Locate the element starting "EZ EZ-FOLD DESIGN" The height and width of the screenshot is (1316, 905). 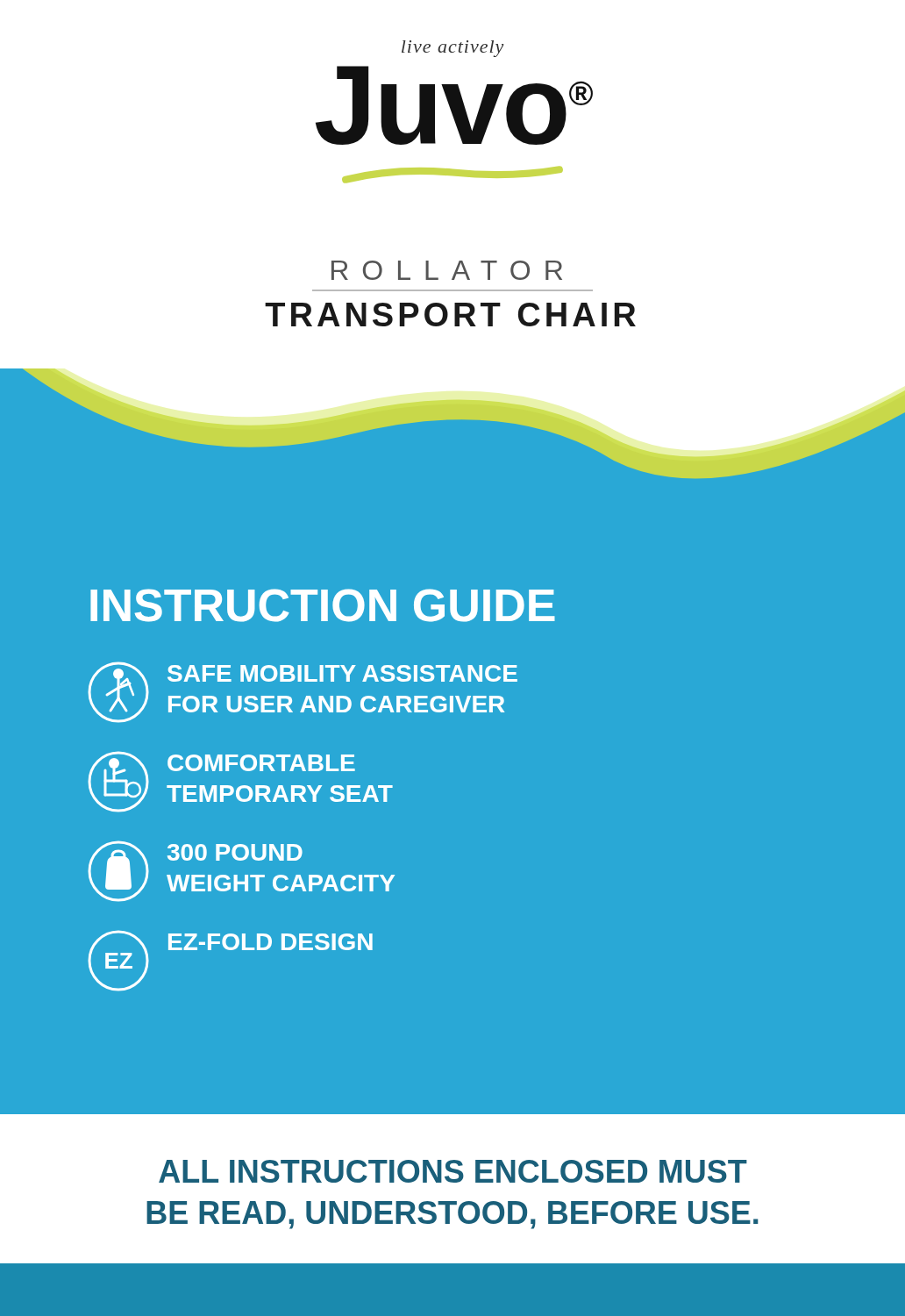tap(231, 959)
